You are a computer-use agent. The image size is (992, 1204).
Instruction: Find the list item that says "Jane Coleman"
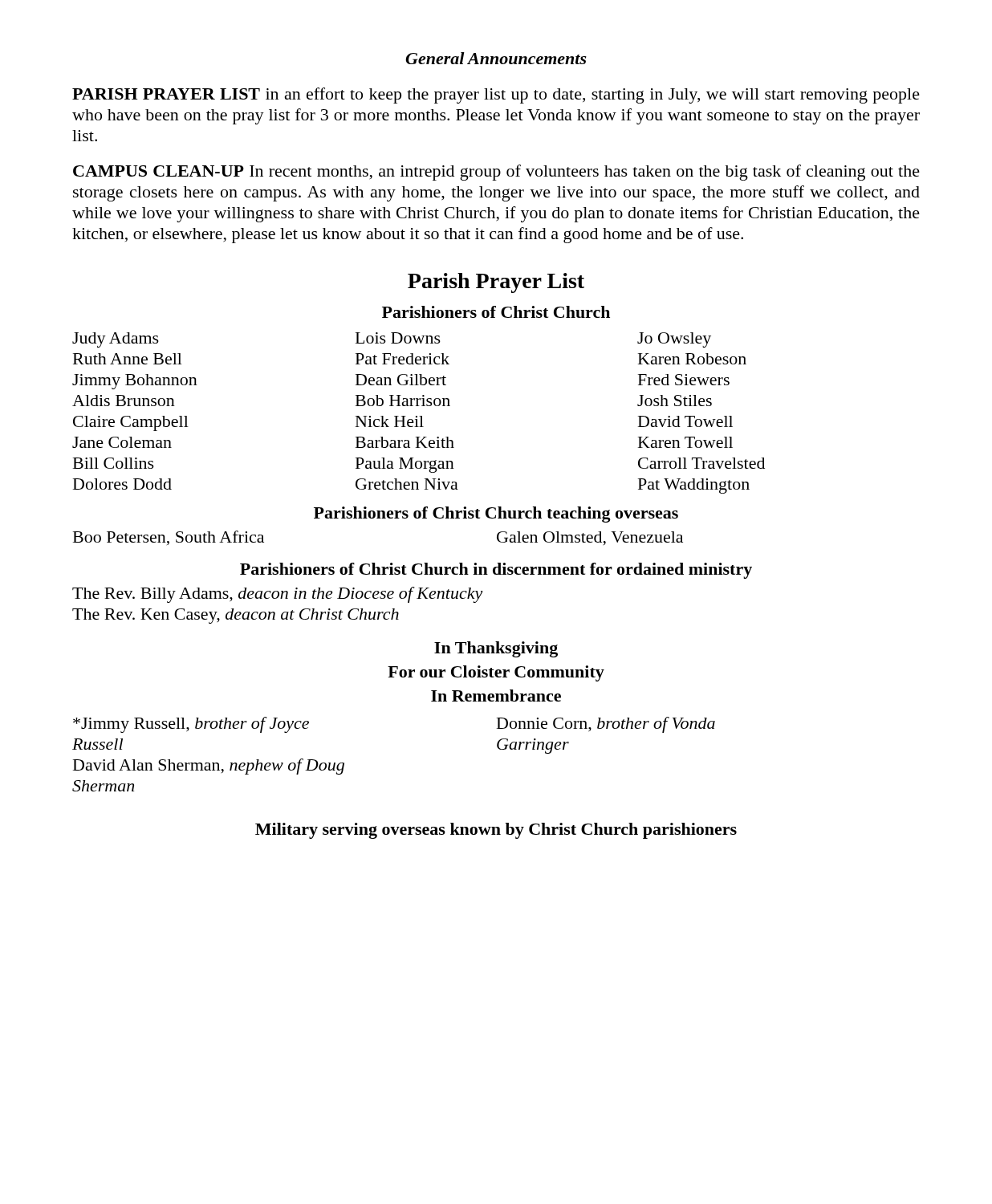[122, 442]
